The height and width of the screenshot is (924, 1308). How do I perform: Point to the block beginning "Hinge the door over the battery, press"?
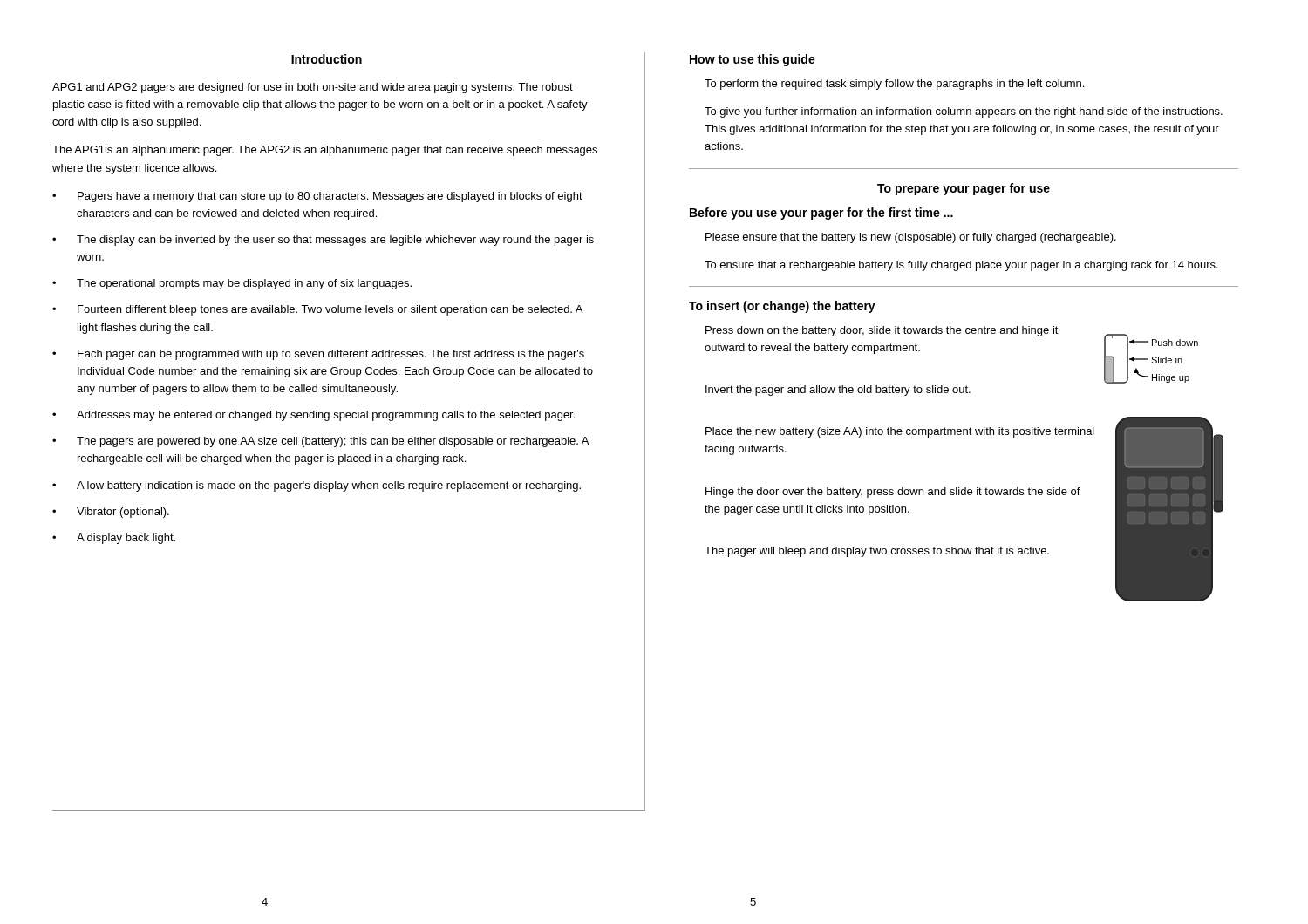point(892,500)
